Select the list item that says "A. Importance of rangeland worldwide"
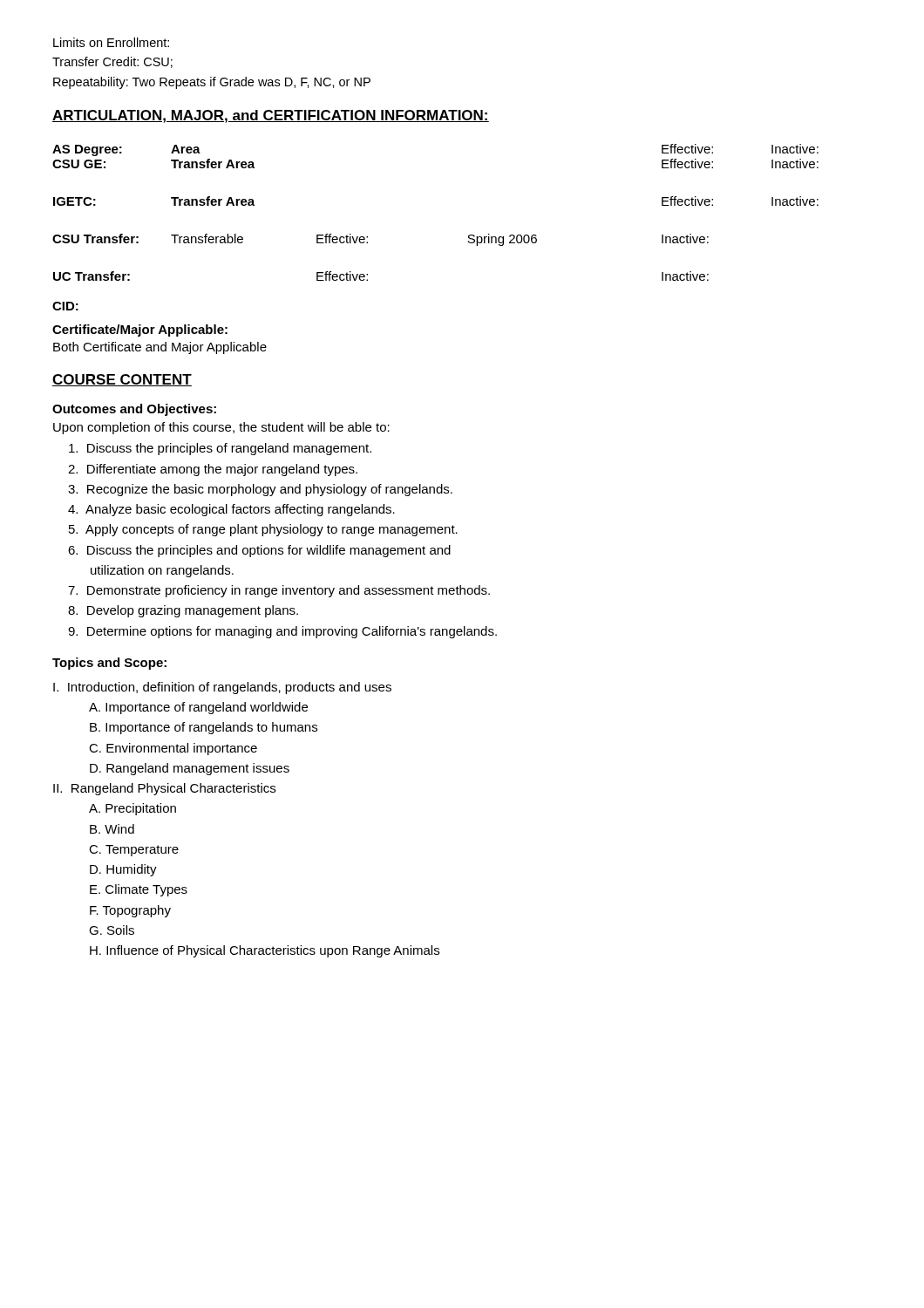924x1308 pixels. click(x=199, y=707)
